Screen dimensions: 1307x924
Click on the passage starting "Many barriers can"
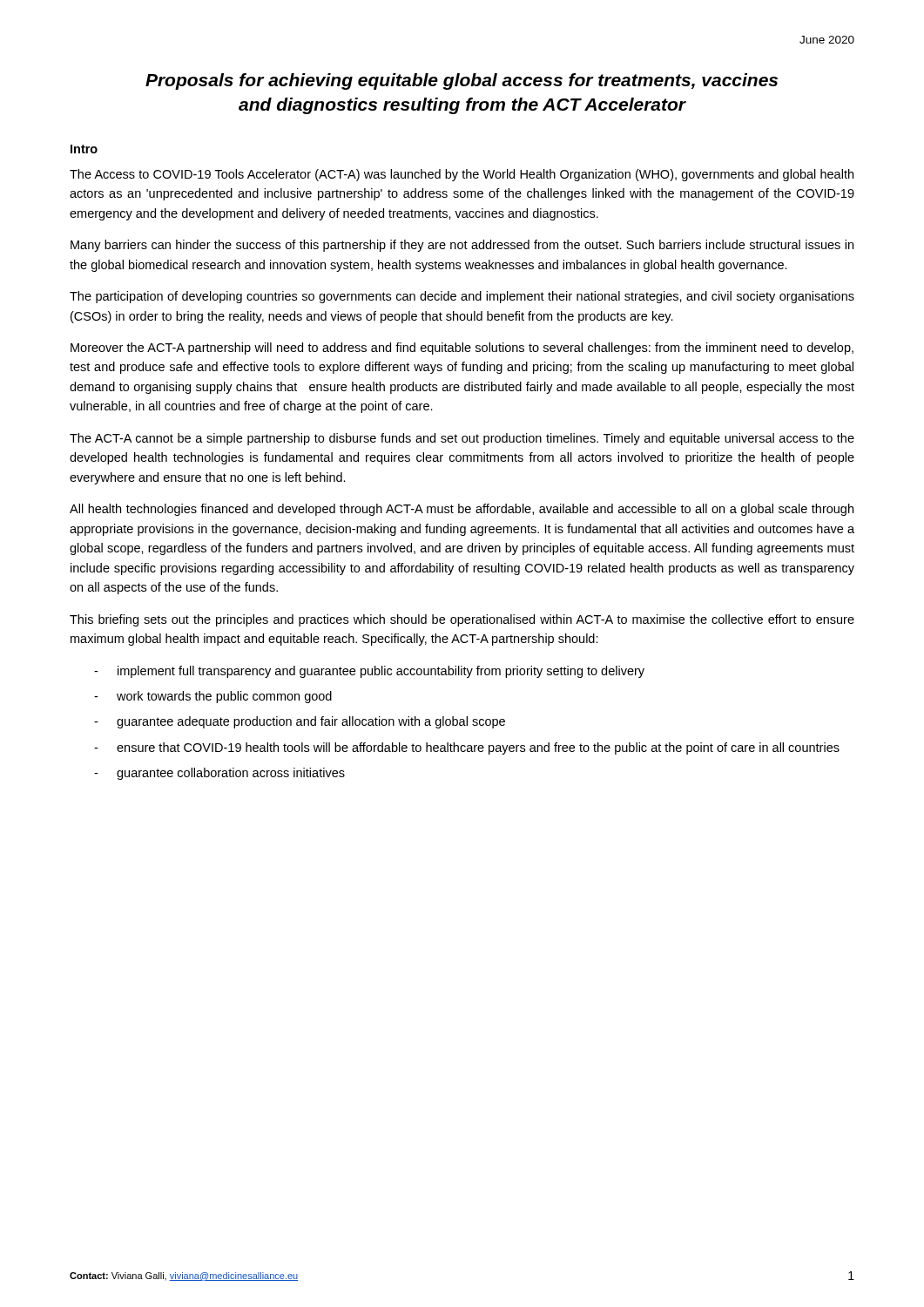tap(462, 255)
